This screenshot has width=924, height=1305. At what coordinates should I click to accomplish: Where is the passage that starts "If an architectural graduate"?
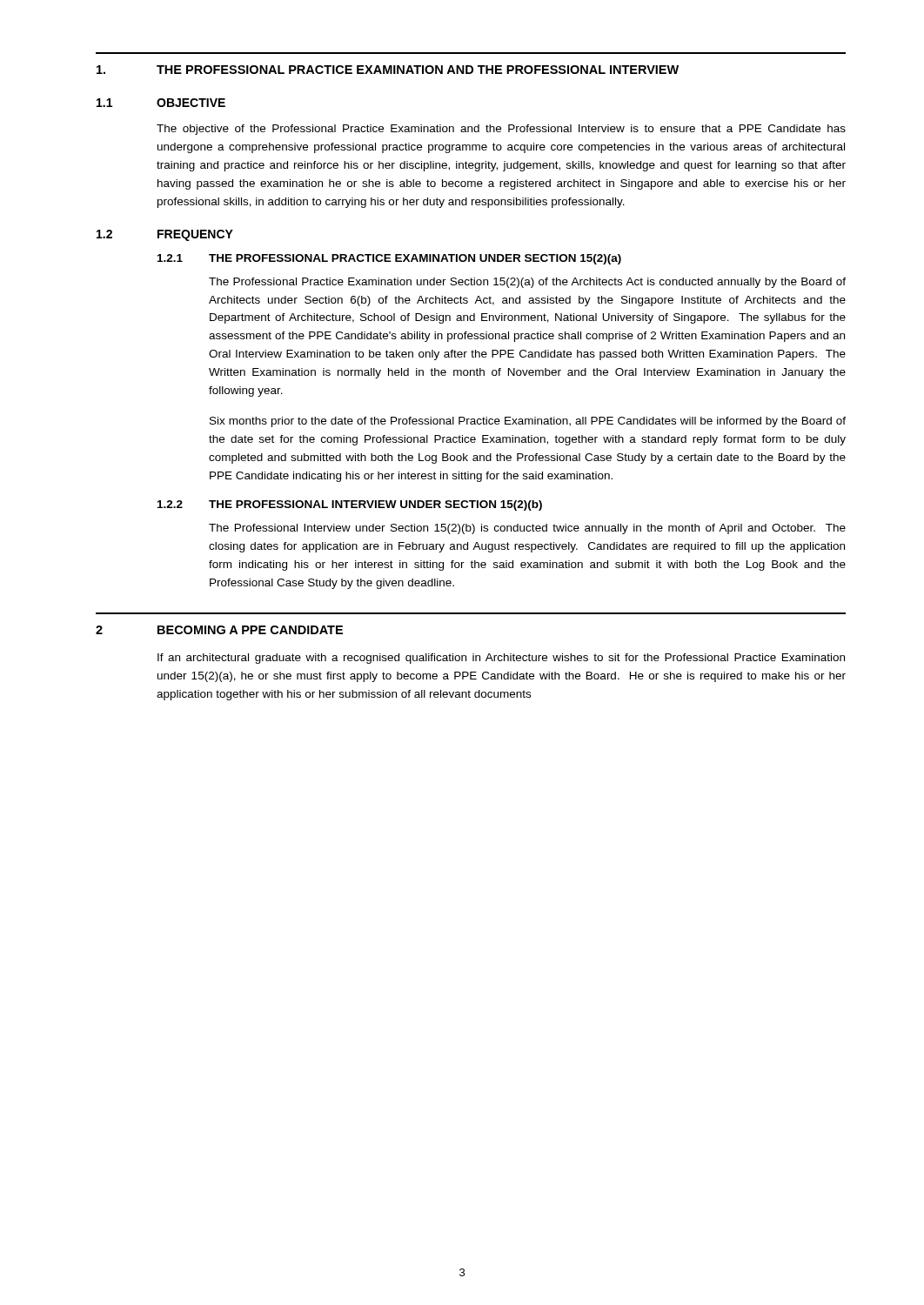click(x=501, y=676)
